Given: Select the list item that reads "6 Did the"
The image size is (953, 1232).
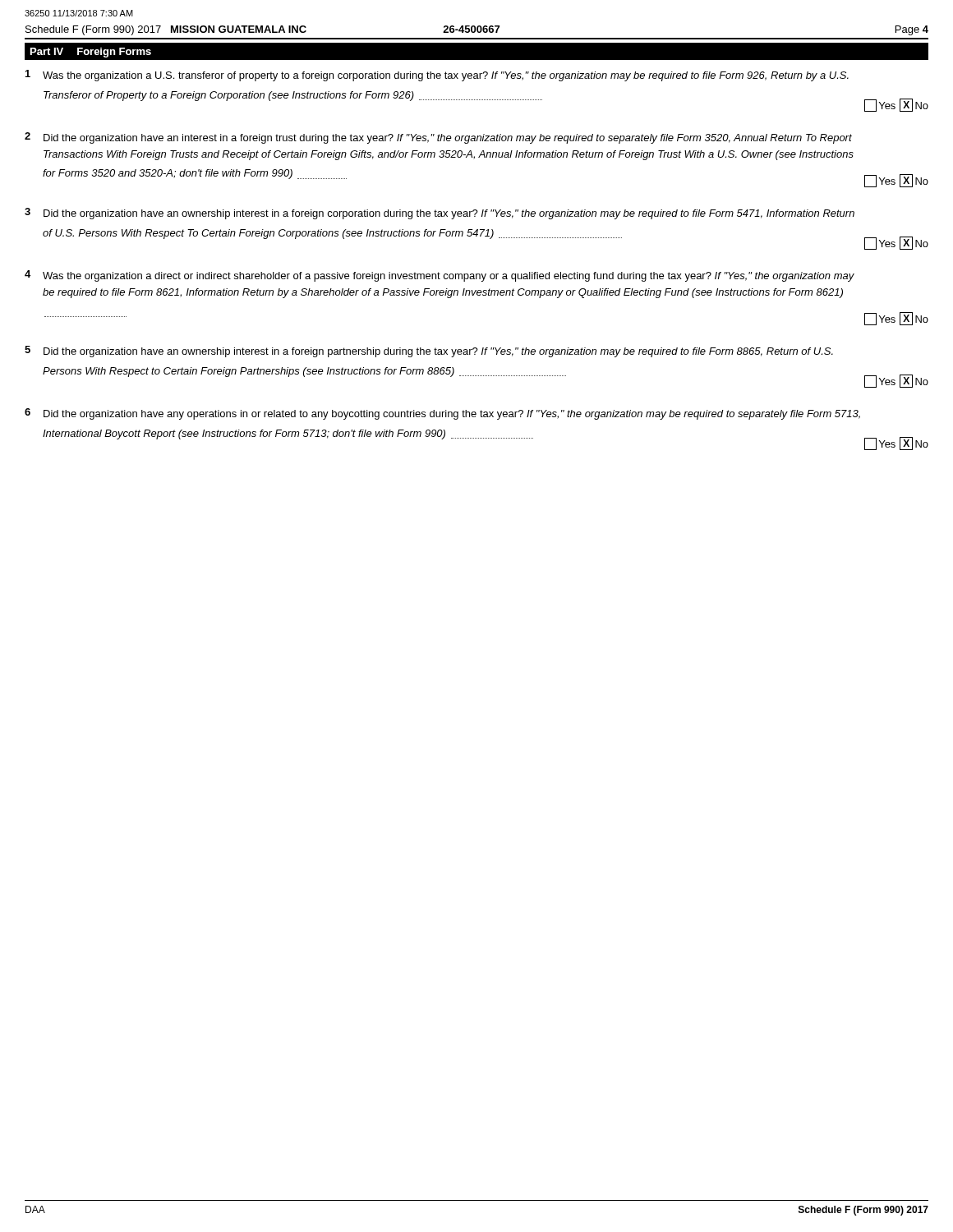Looking at the screenshot, I should tap(476, 428).
